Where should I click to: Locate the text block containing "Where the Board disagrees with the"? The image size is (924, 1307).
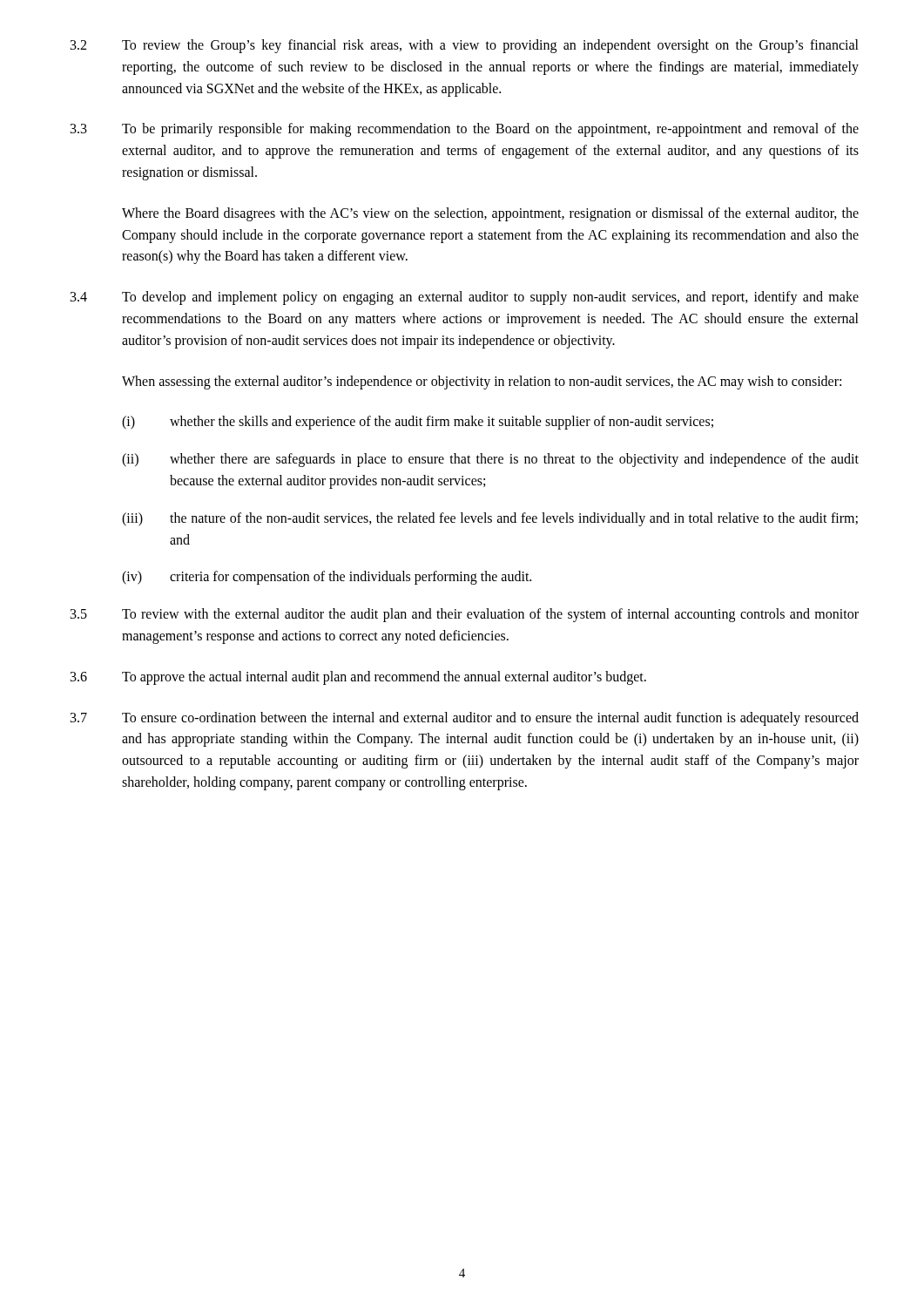pos(490,234)
